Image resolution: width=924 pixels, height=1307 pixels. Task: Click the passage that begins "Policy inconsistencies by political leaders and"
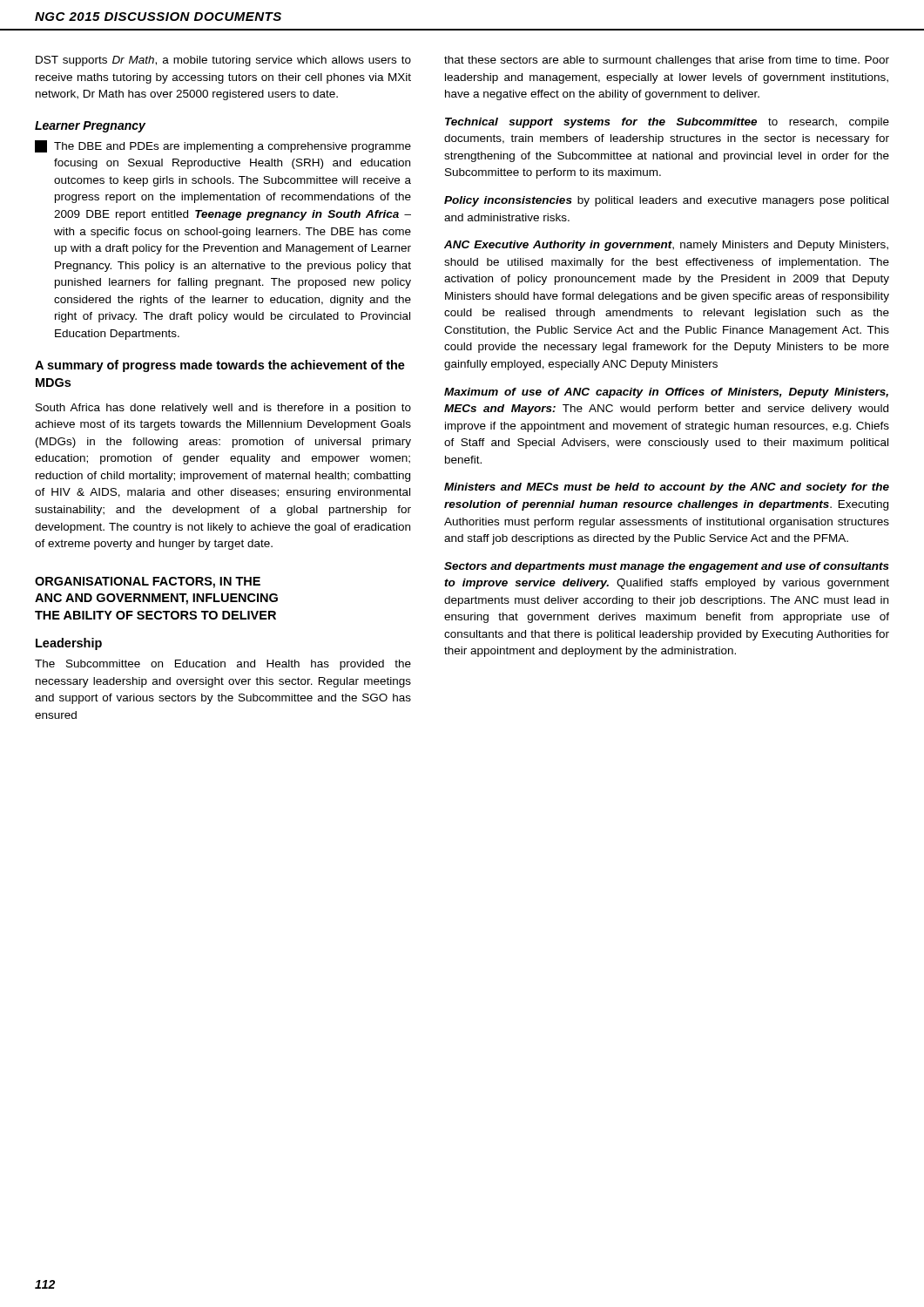667,208
